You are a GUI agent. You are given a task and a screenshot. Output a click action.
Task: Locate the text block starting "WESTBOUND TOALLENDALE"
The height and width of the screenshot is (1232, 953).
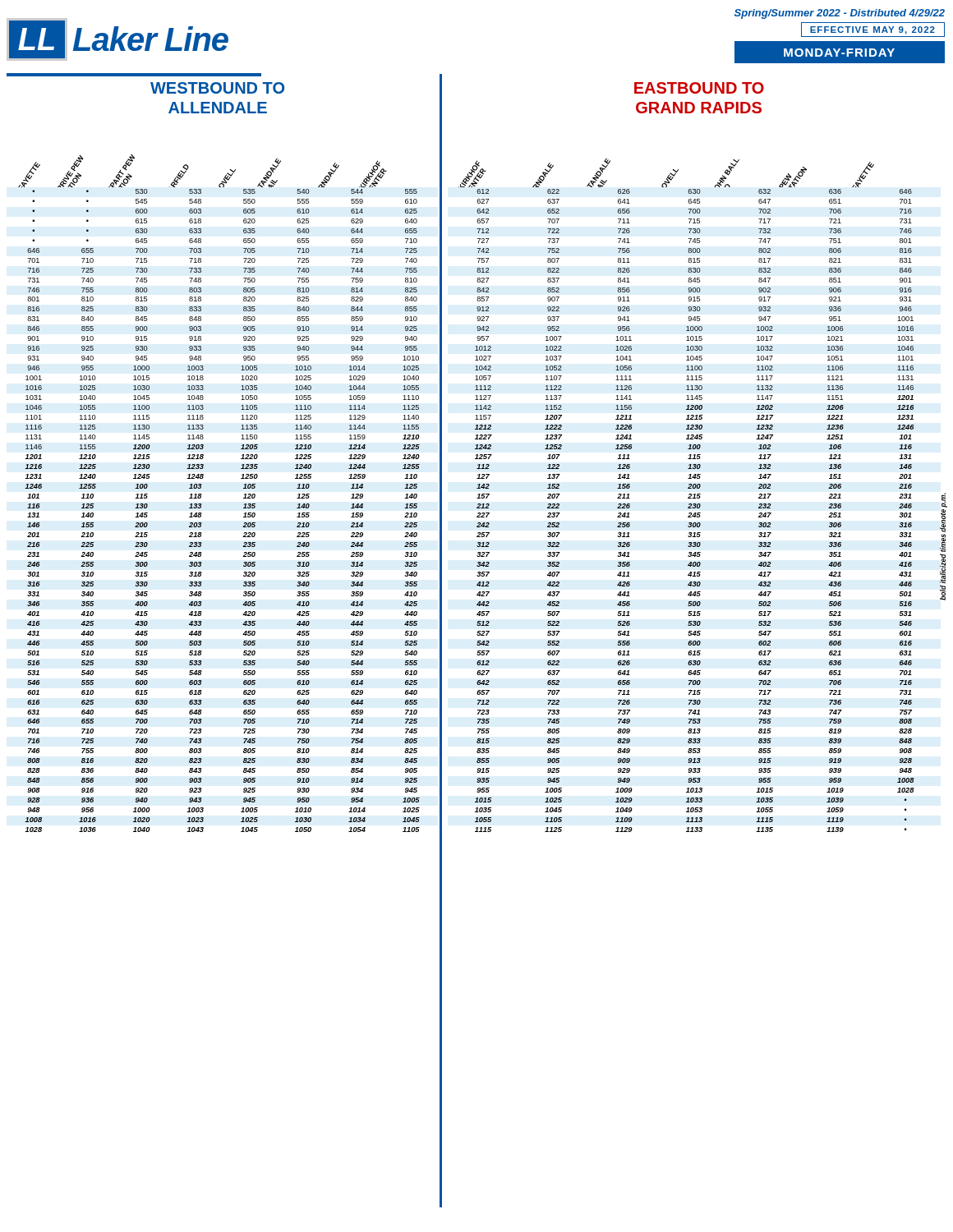click(x=218, y=98)
